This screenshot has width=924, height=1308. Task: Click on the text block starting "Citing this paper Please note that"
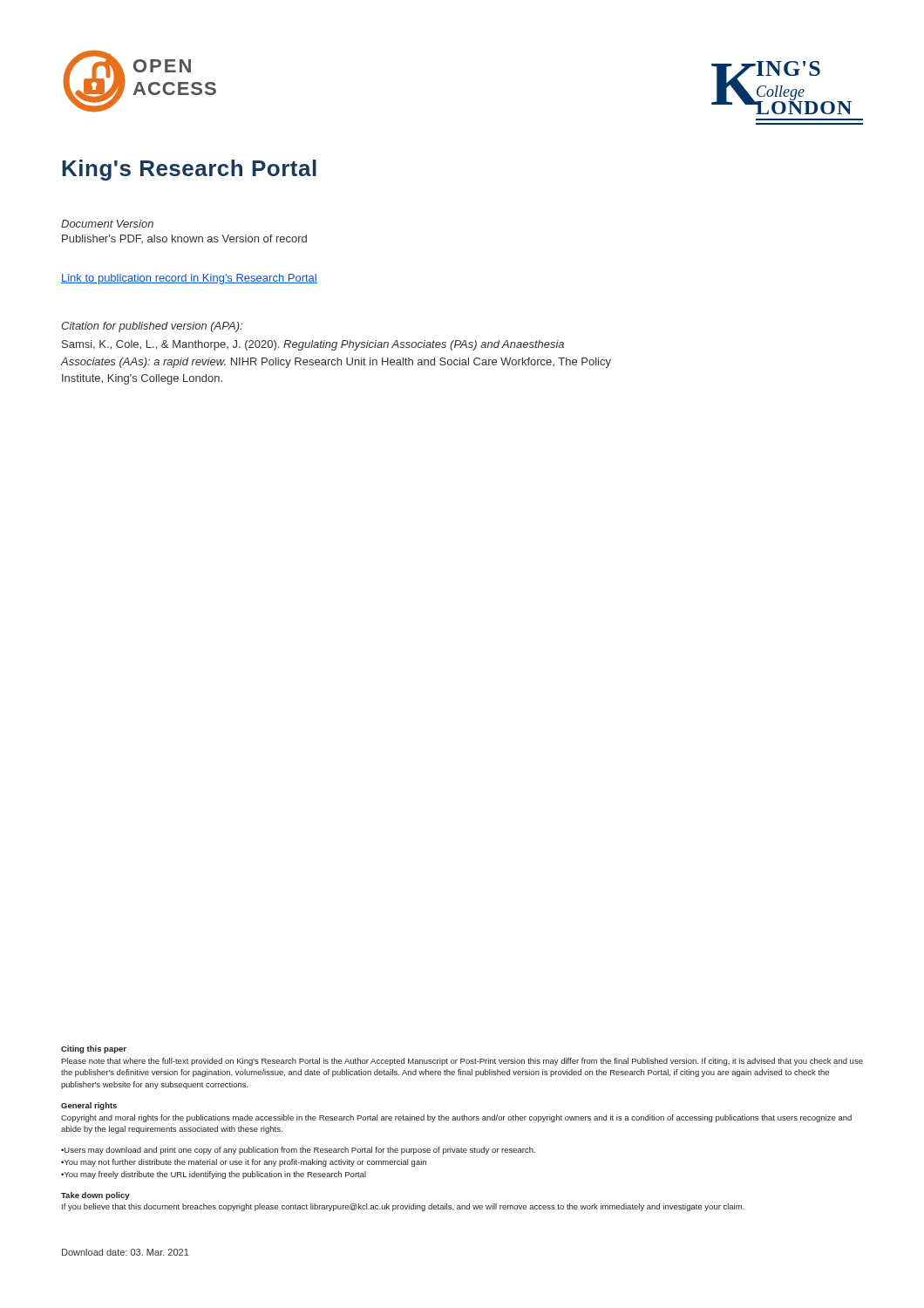pos(462,1066)
